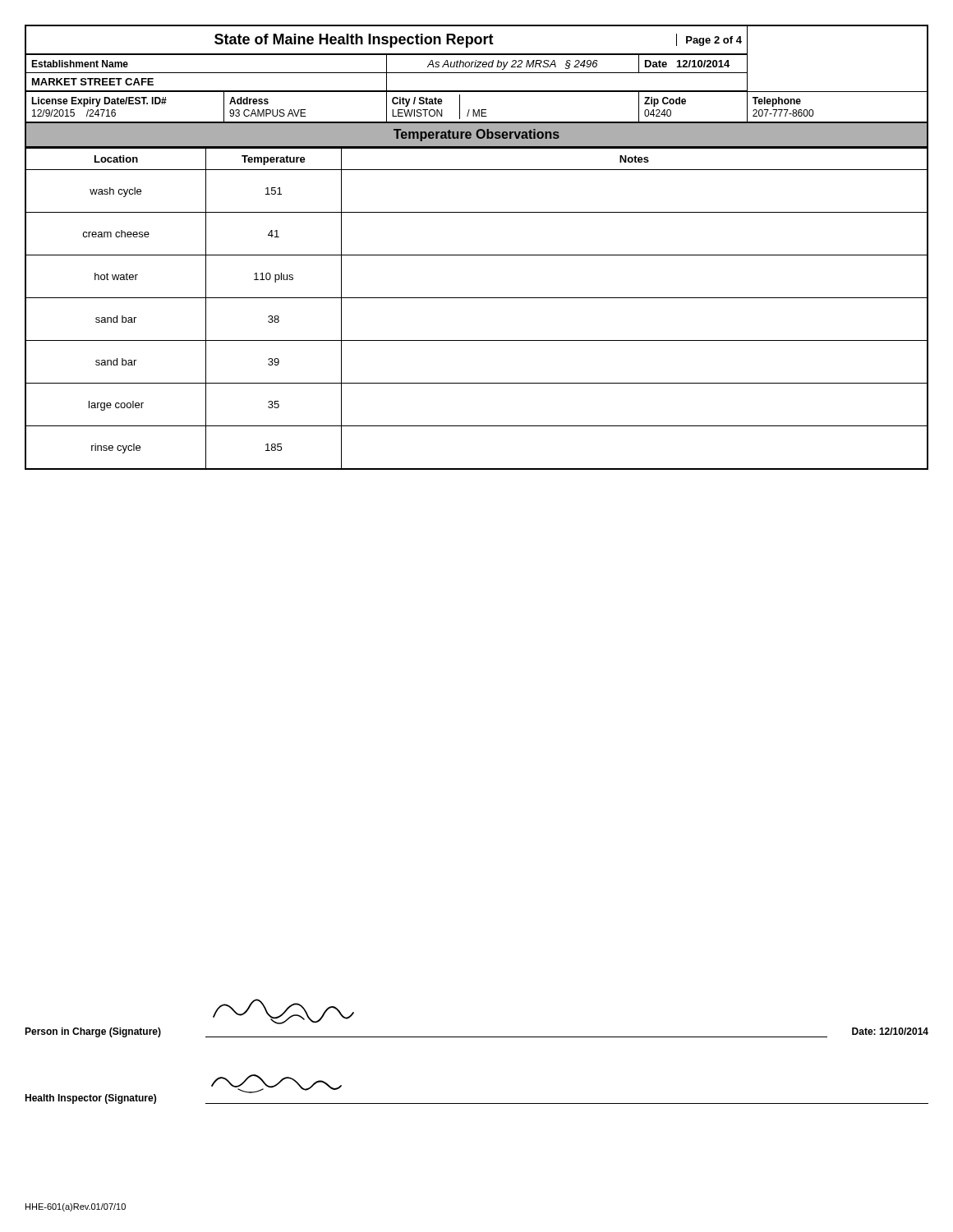The image size is (953, 1232).
Task: Find the passage starting "Establishment Name"
Action: click(80, 64)
